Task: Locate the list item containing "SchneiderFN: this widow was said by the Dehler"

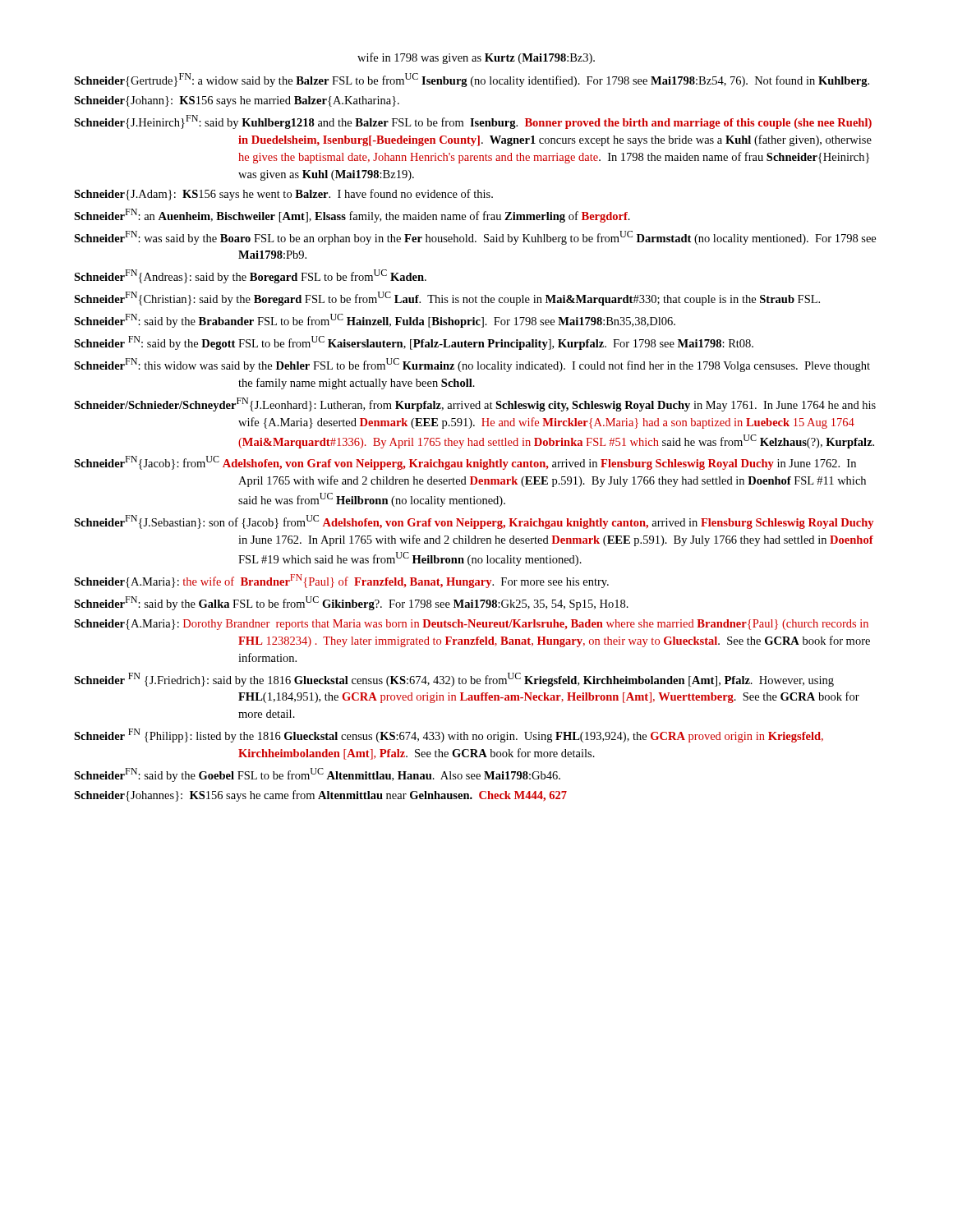Action: 472,372
